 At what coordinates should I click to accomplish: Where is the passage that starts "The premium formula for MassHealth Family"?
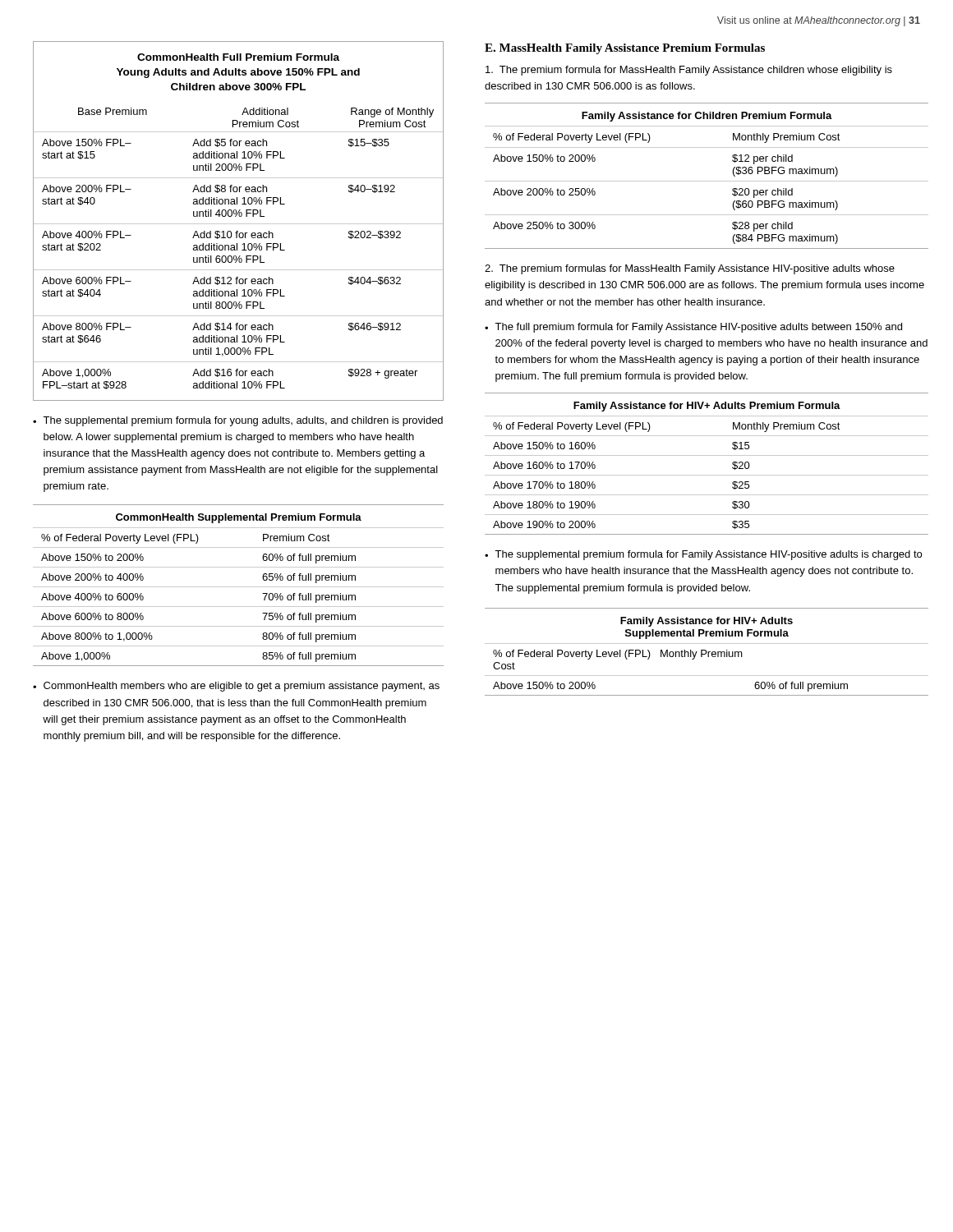tap(688, 78)
